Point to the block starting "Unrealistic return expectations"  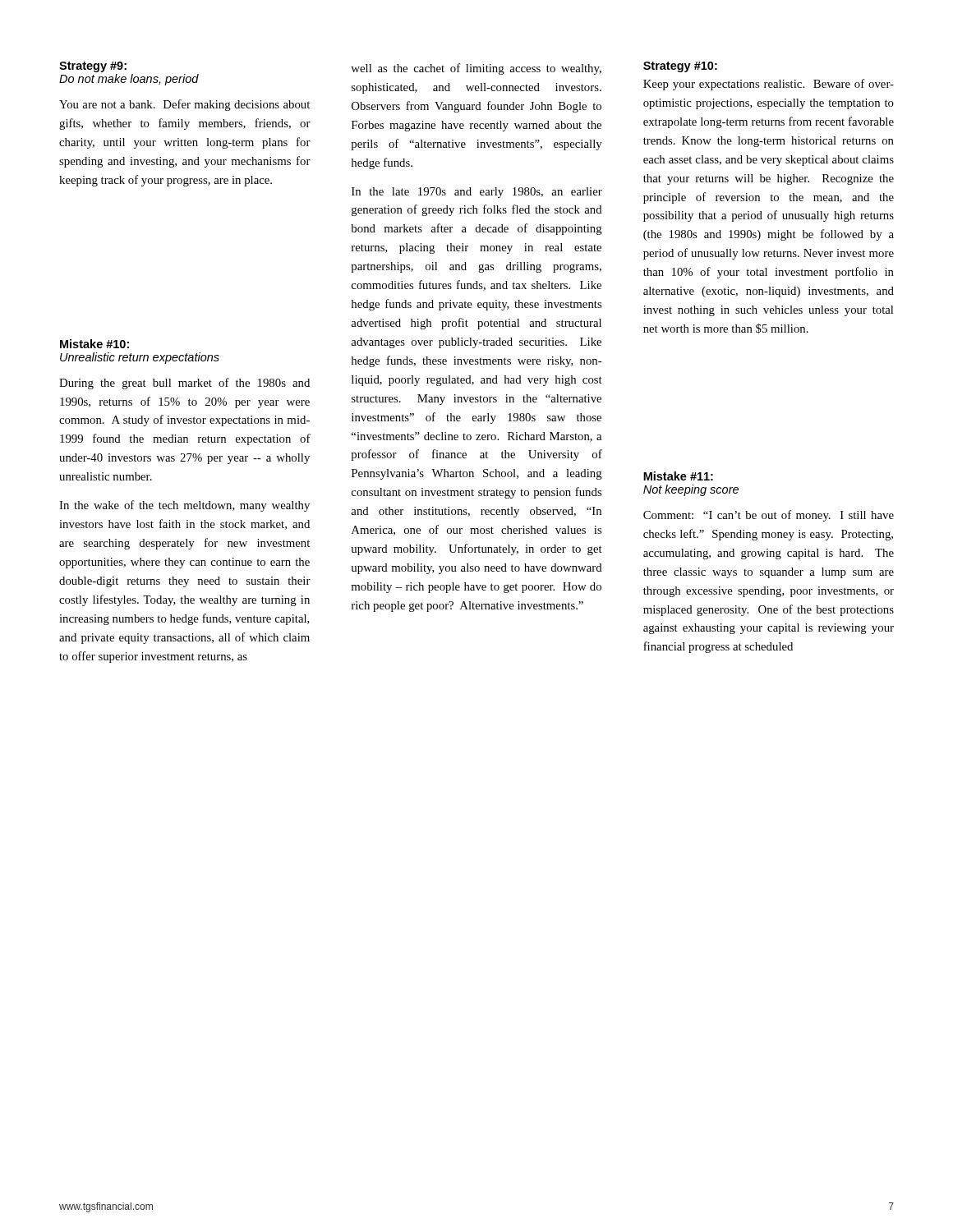pyautogui.click(x=139, y=357)
